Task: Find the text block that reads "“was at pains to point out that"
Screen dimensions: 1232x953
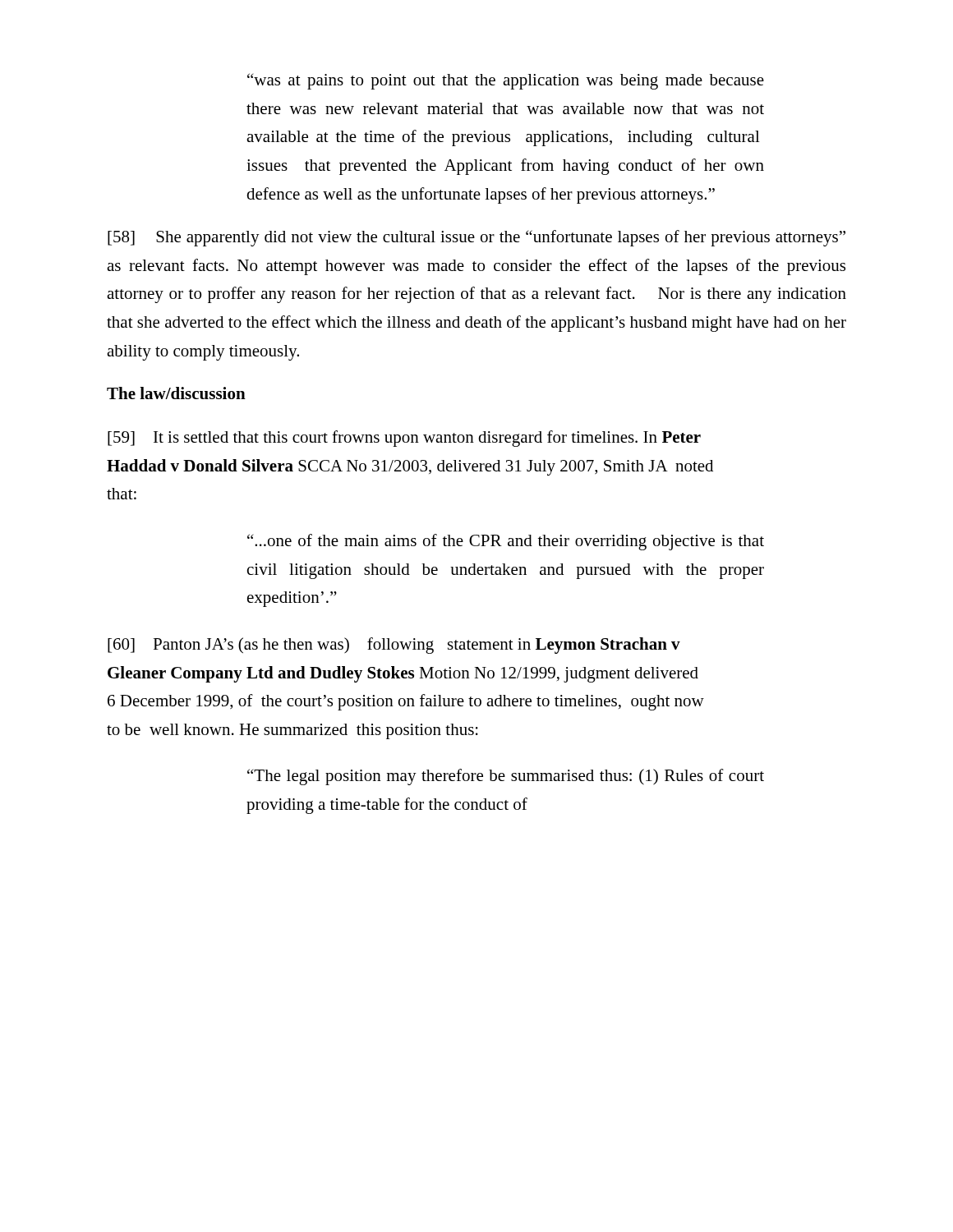Action: pos(505,137)
